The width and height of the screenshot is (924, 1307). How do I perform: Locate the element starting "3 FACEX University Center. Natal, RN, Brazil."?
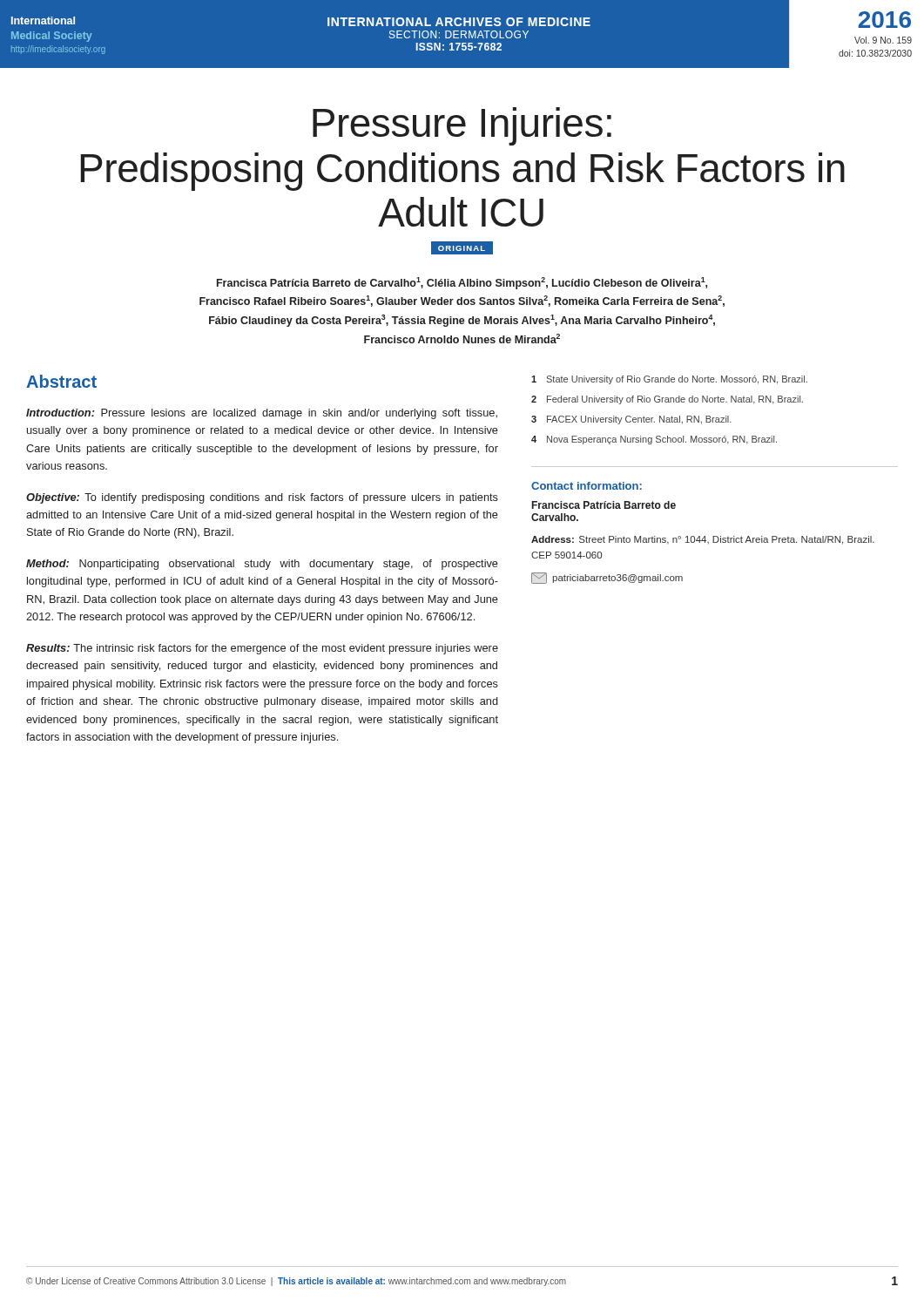point(632,419)
